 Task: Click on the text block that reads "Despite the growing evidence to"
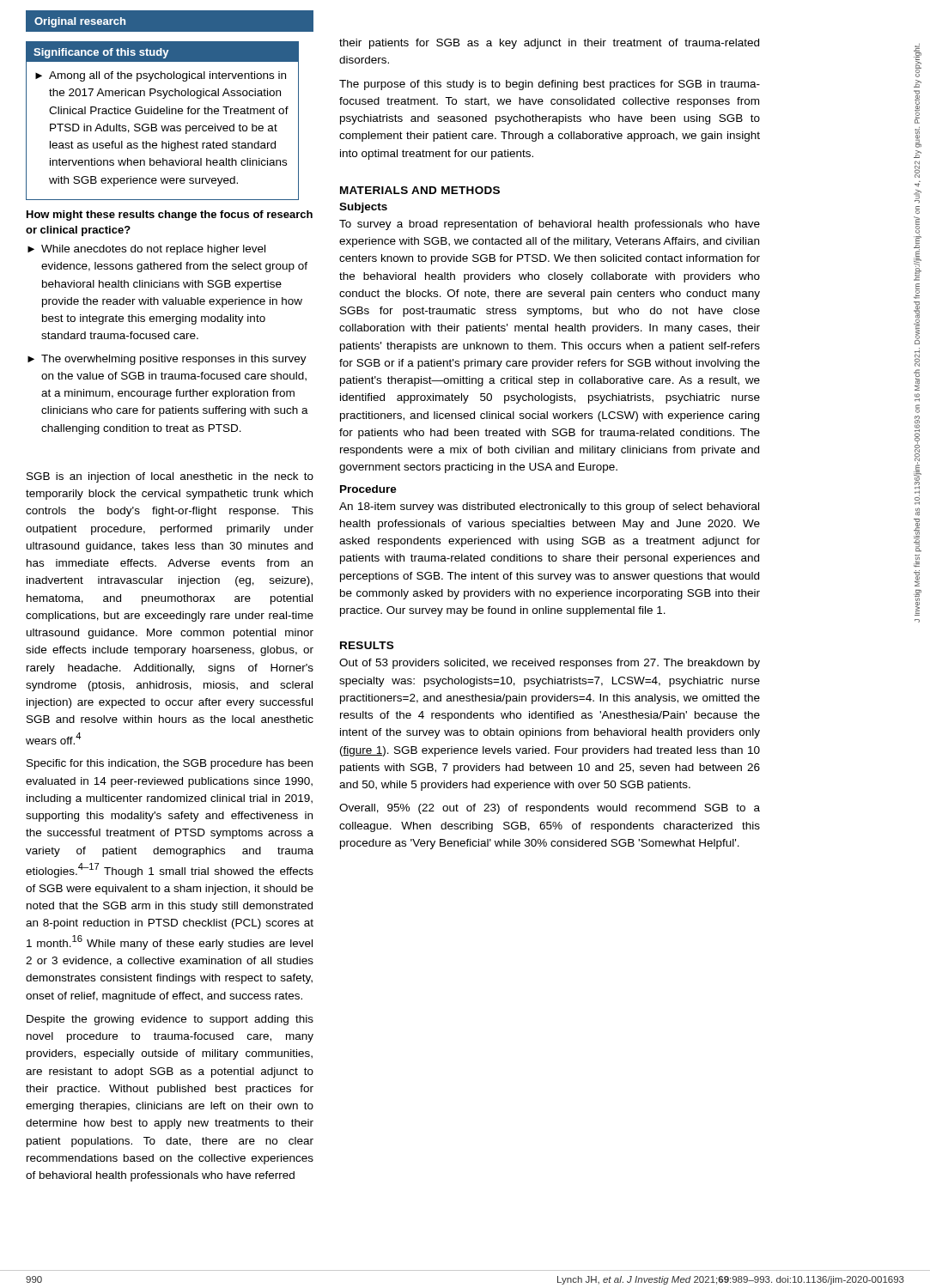pyautogui.click(x=170, y=1098)
